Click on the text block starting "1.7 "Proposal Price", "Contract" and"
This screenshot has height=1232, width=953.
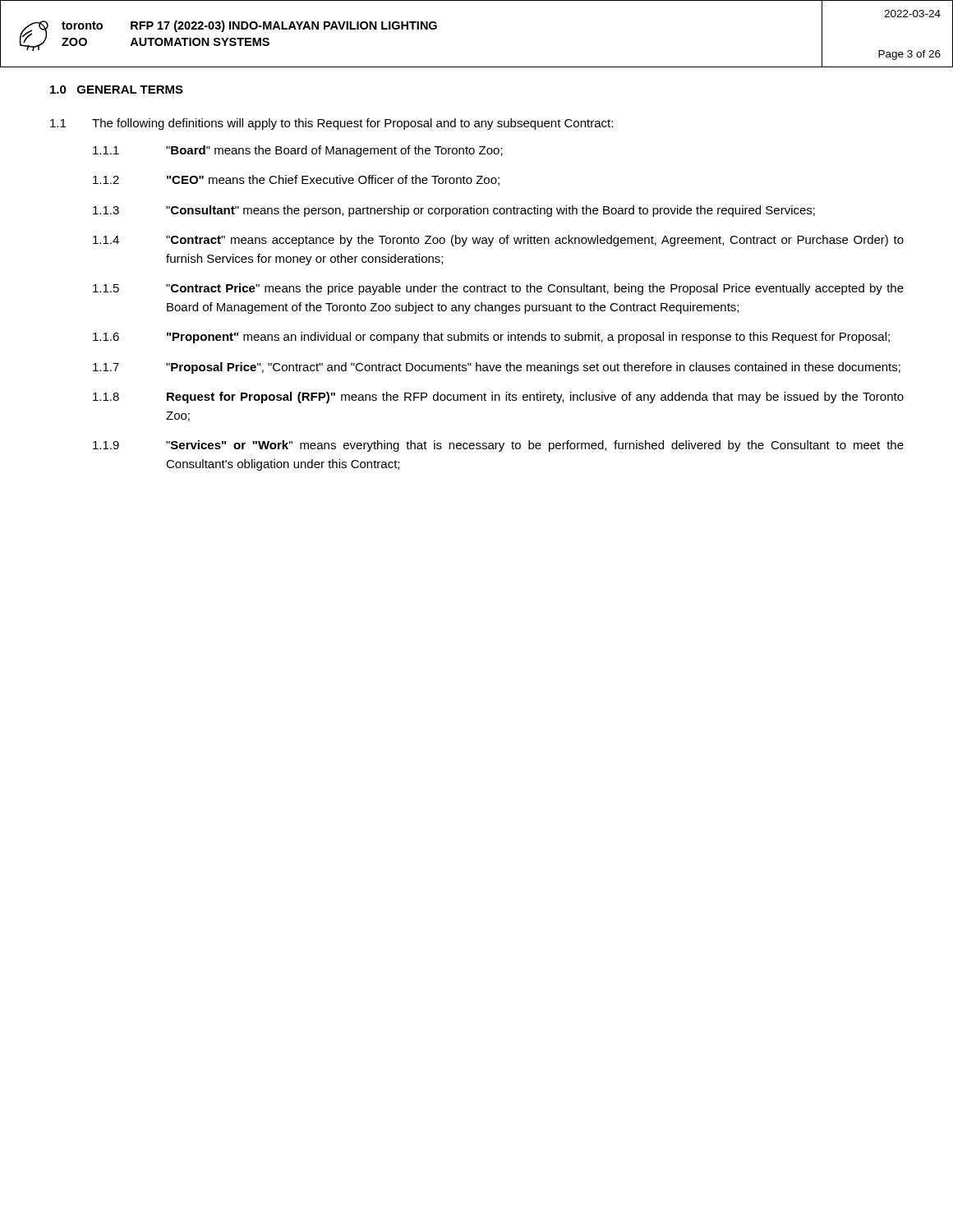[x=498, y=367]
